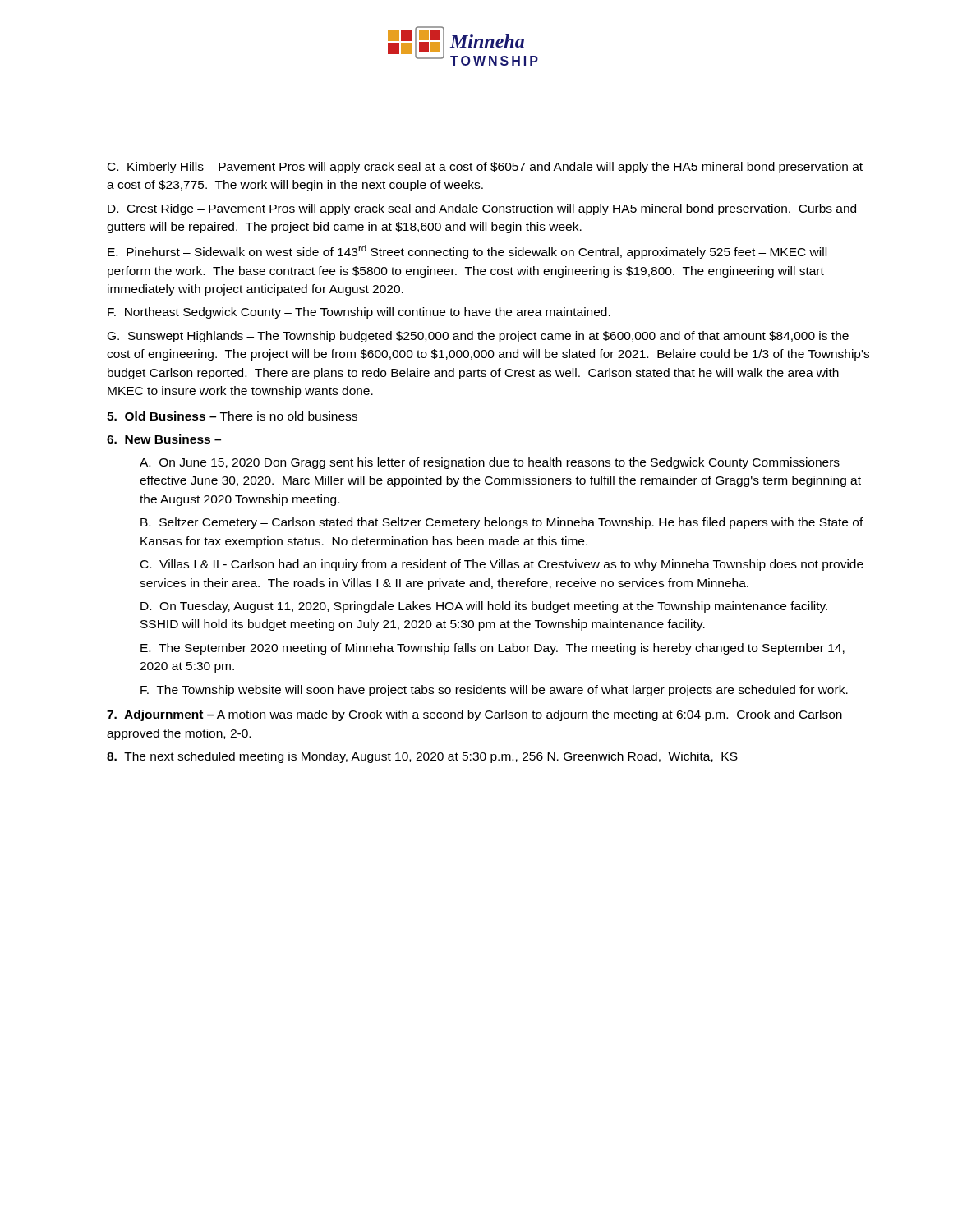The image size is (953, 1232).
Task: Point to the text block starting "A. On June 15,"
Action: pyautogui.click(x=500, y=480)
